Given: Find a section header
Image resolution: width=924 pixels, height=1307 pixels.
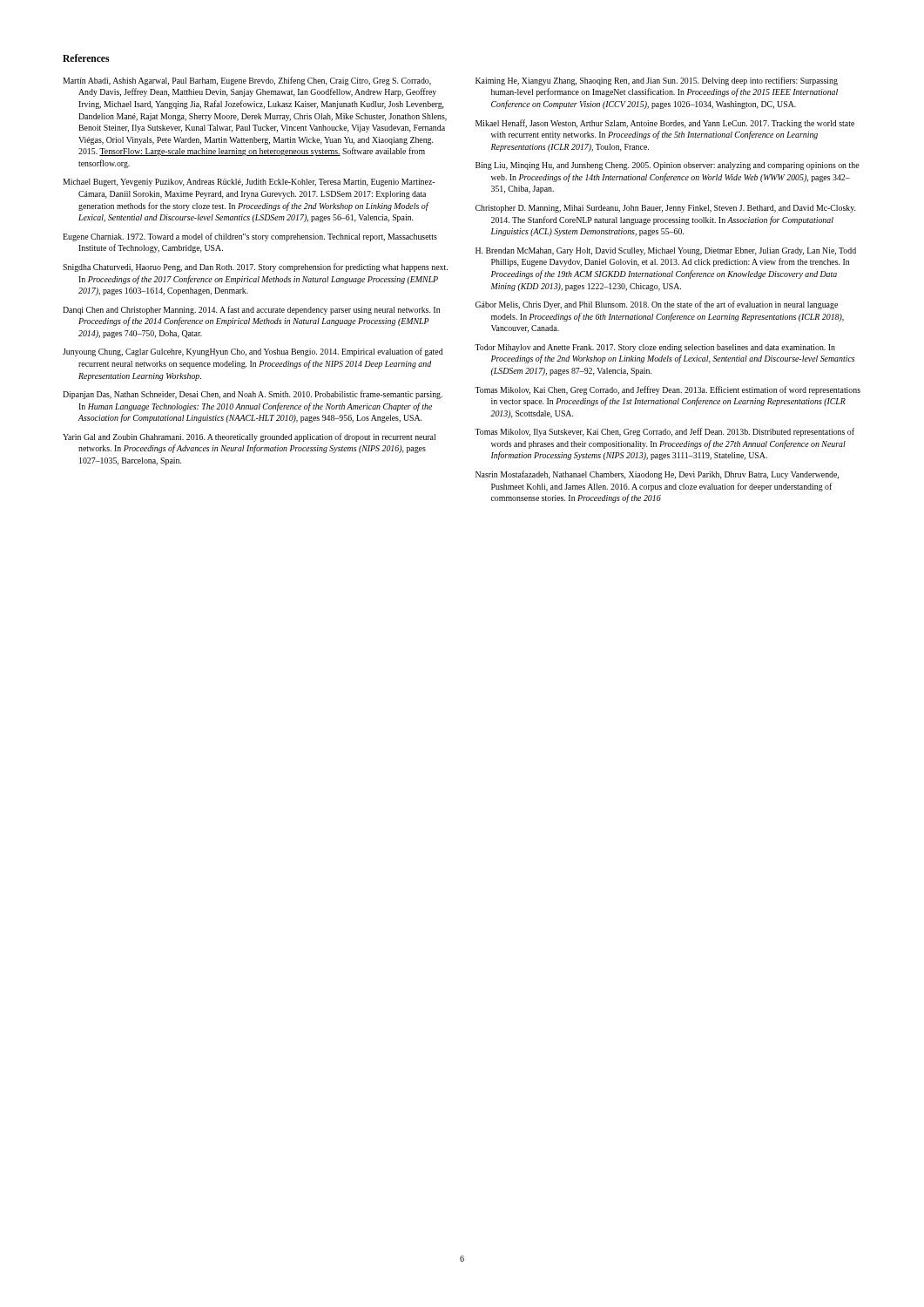Looking at the screenshot, I should coord(86,58).
